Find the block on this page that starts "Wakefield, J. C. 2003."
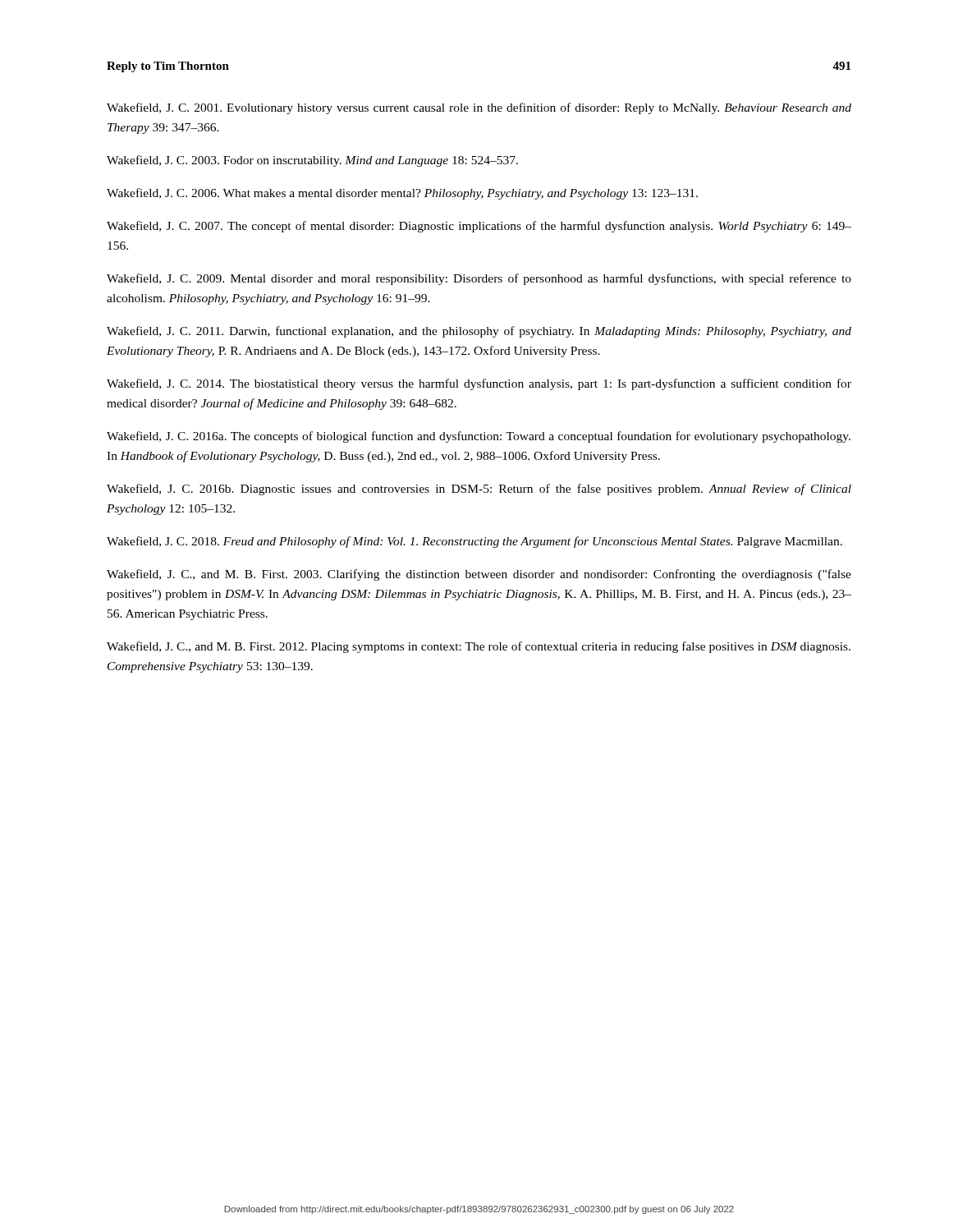This screenshot has width=958, height=1232. (x=313, y=160)
